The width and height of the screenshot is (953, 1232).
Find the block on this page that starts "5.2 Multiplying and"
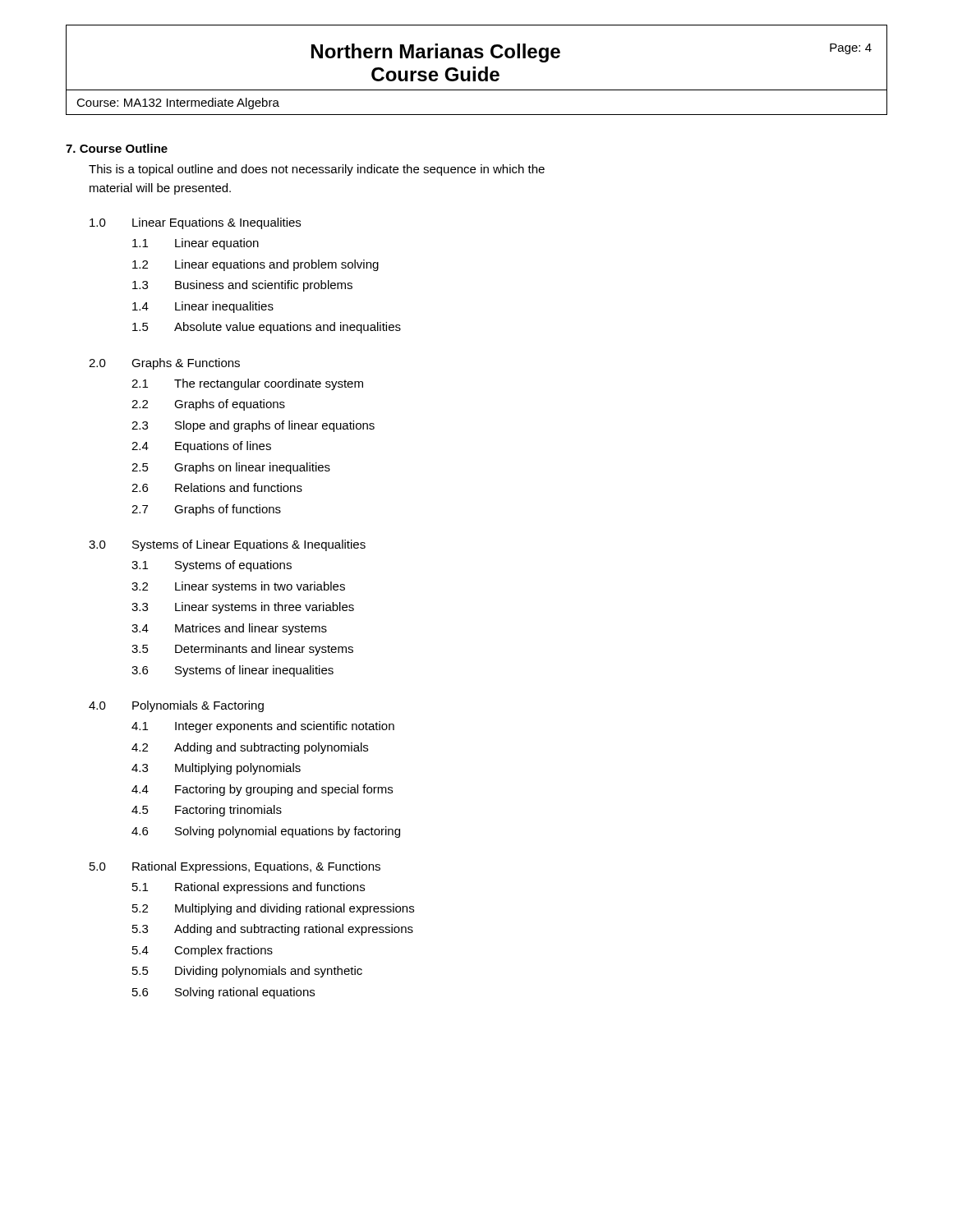(x=273, y=908)
